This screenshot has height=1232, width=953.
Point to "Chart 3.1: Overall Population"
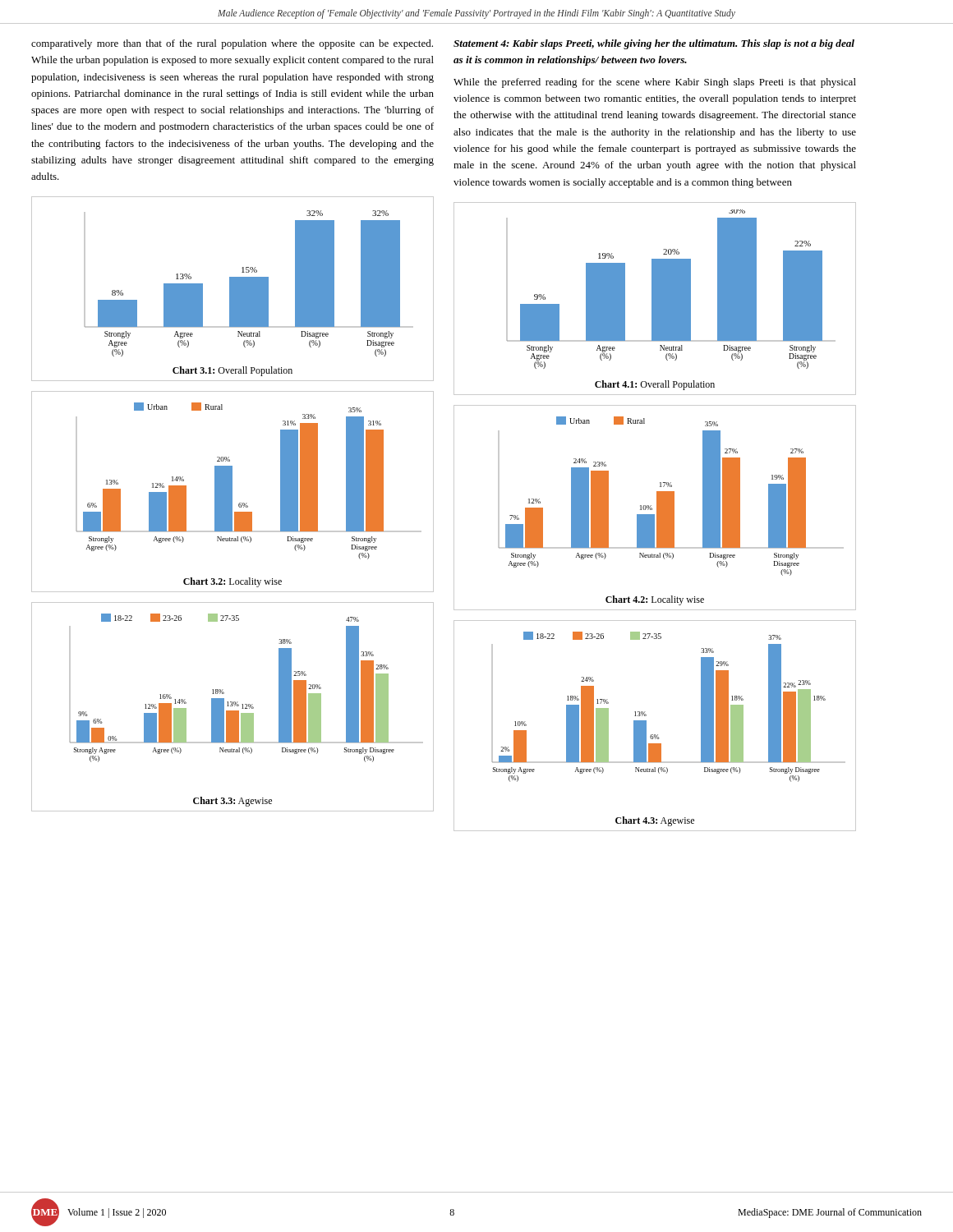point(233,371)
